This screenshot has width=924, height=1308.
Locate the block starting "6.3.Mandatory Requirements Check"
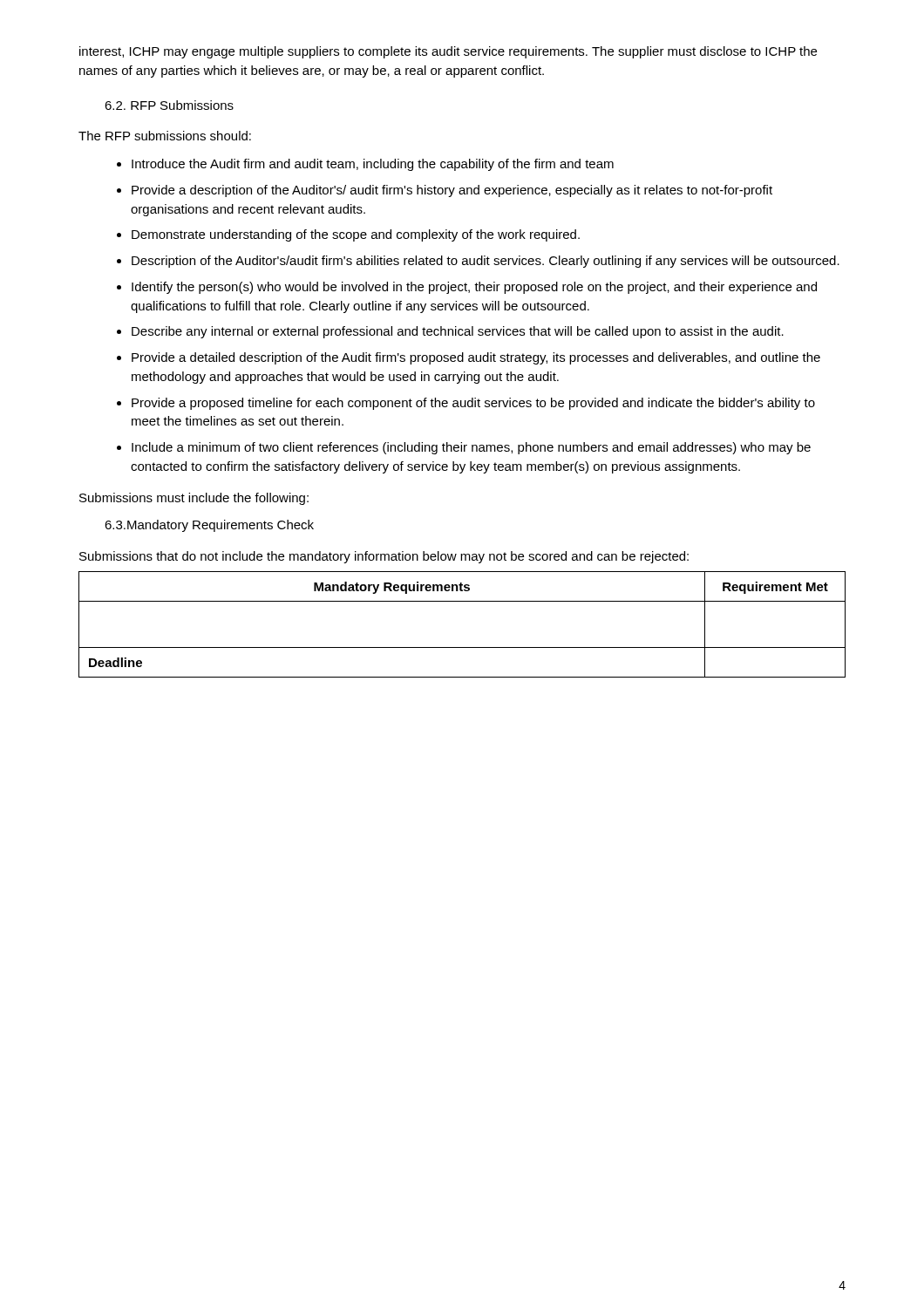[x=209, y=525]
